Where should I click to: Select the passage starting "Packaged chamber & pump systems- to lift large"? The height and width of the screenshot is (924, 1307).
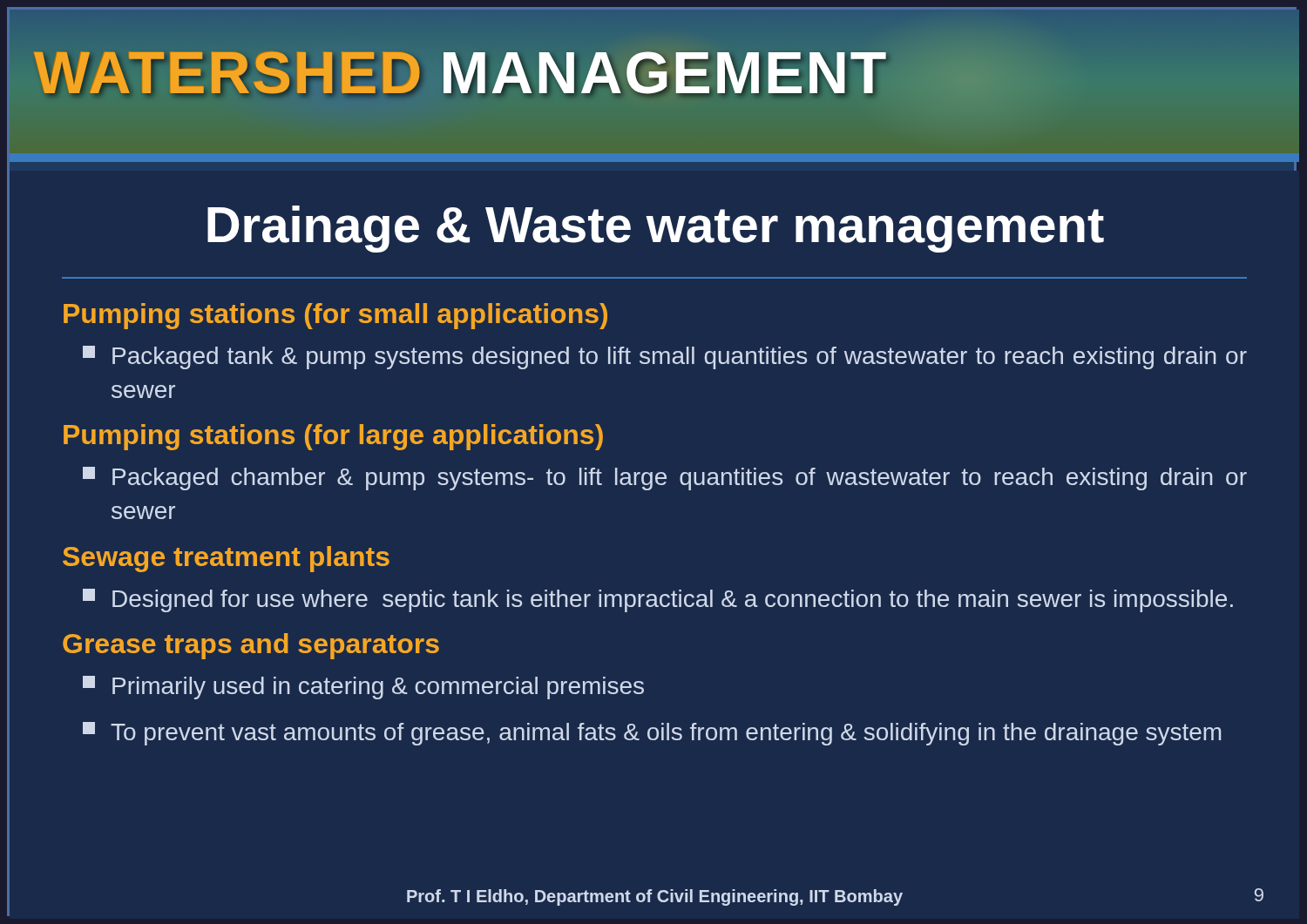point(665,494)
